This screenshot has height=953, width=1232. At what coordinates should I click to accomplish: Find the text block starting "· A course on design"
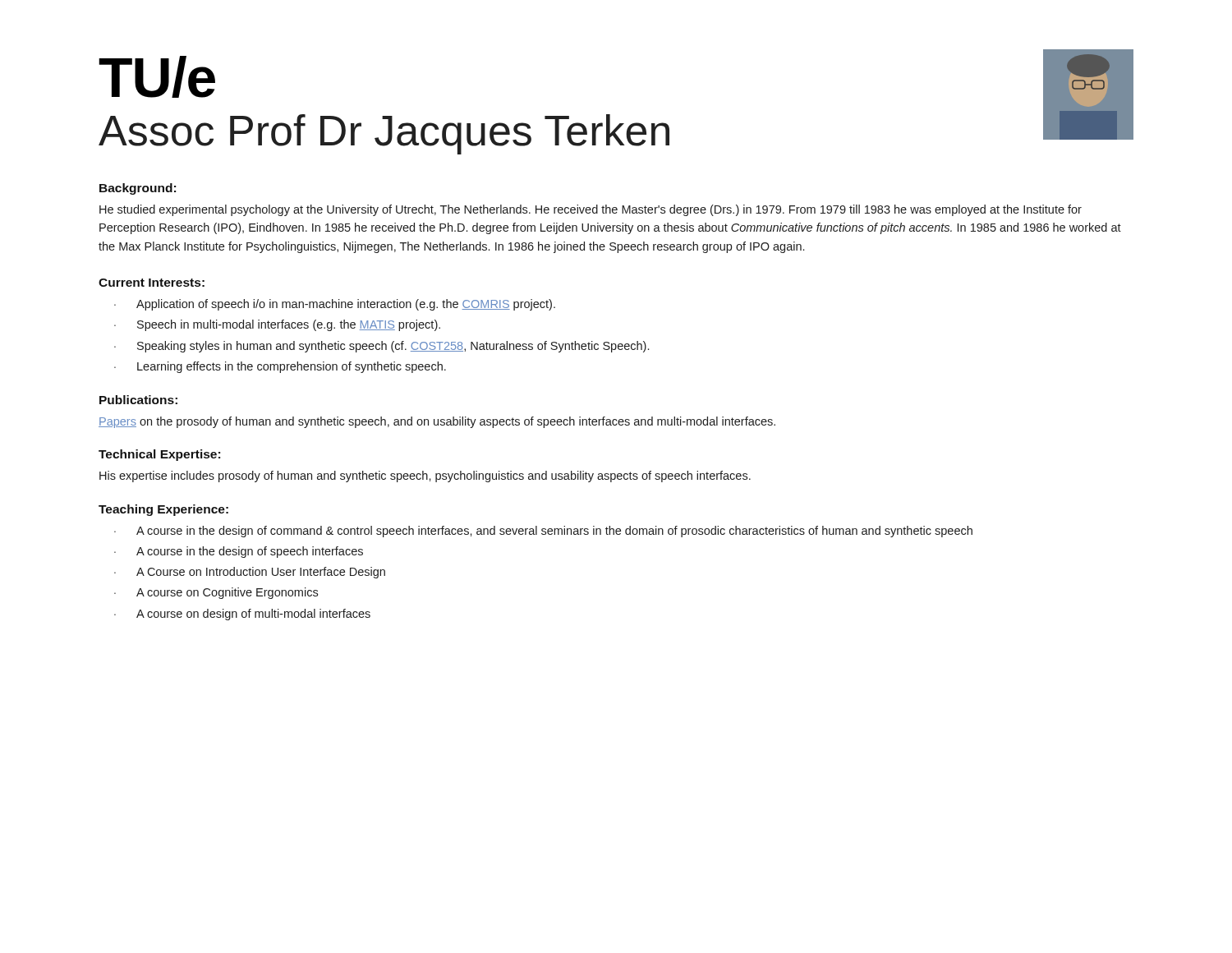[242, 615]
